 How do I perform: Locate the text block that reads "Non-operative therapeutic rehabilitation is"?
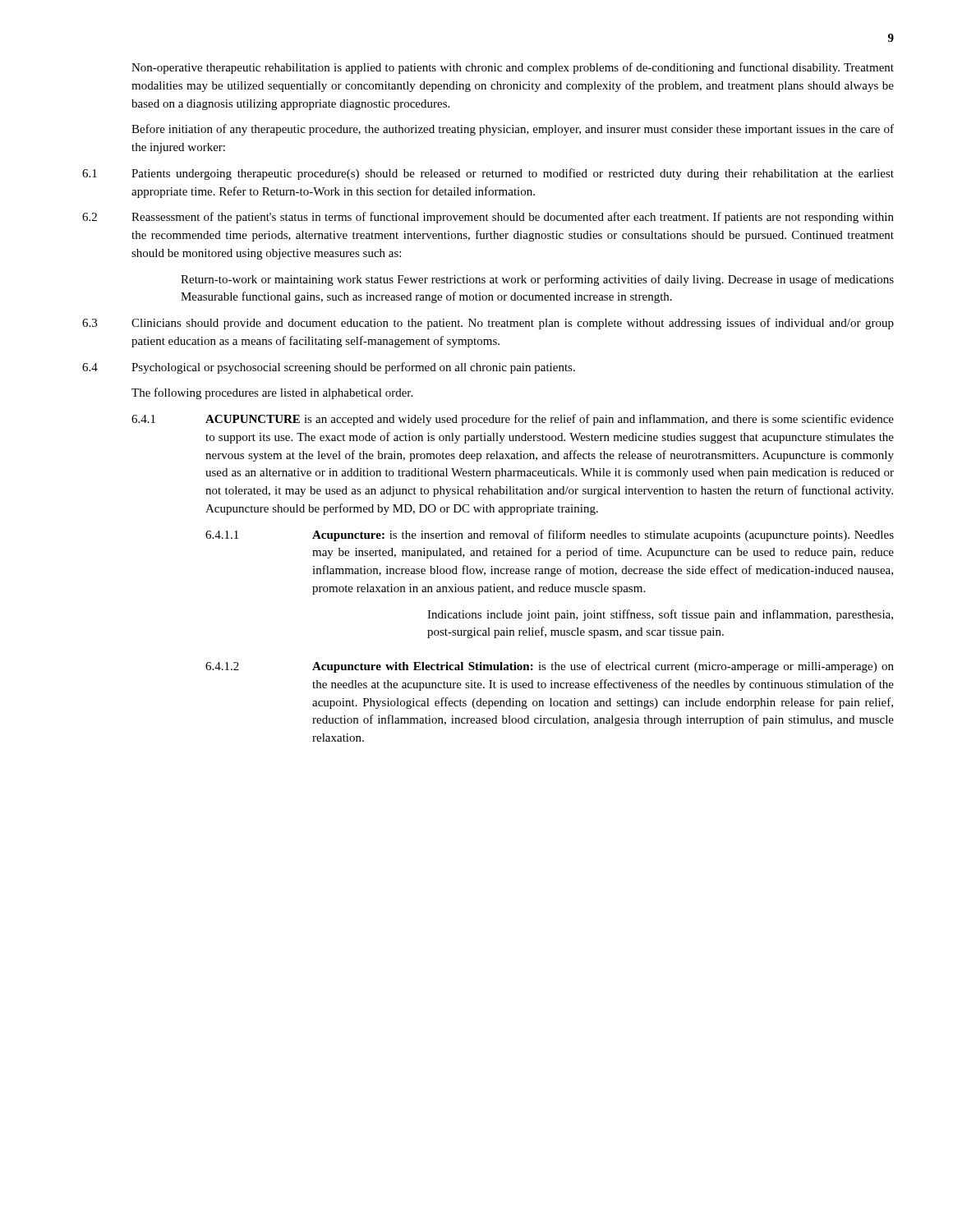tap(513, 86)
